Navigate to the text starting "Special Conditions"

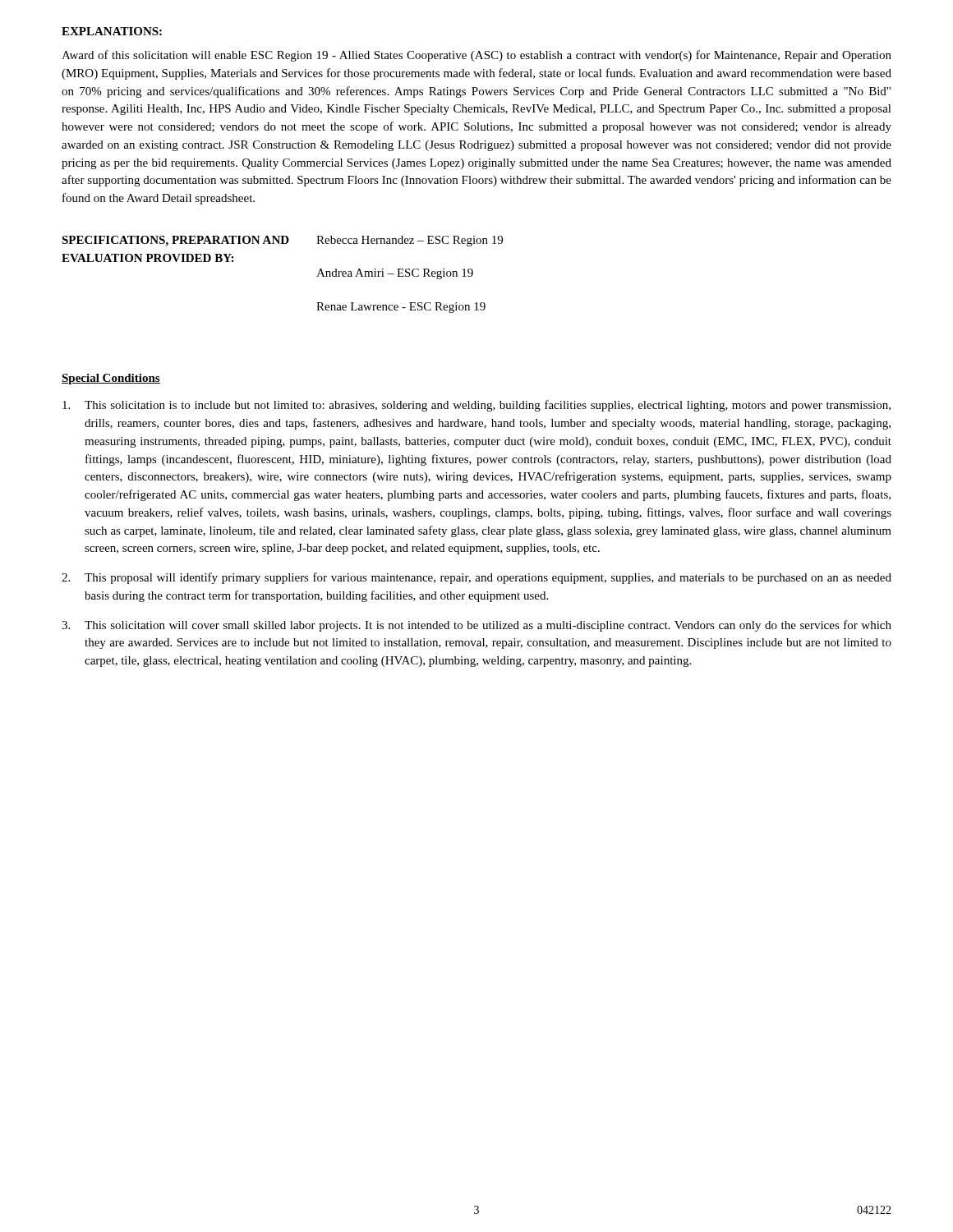pyautogui.click(x=111, y=378)
